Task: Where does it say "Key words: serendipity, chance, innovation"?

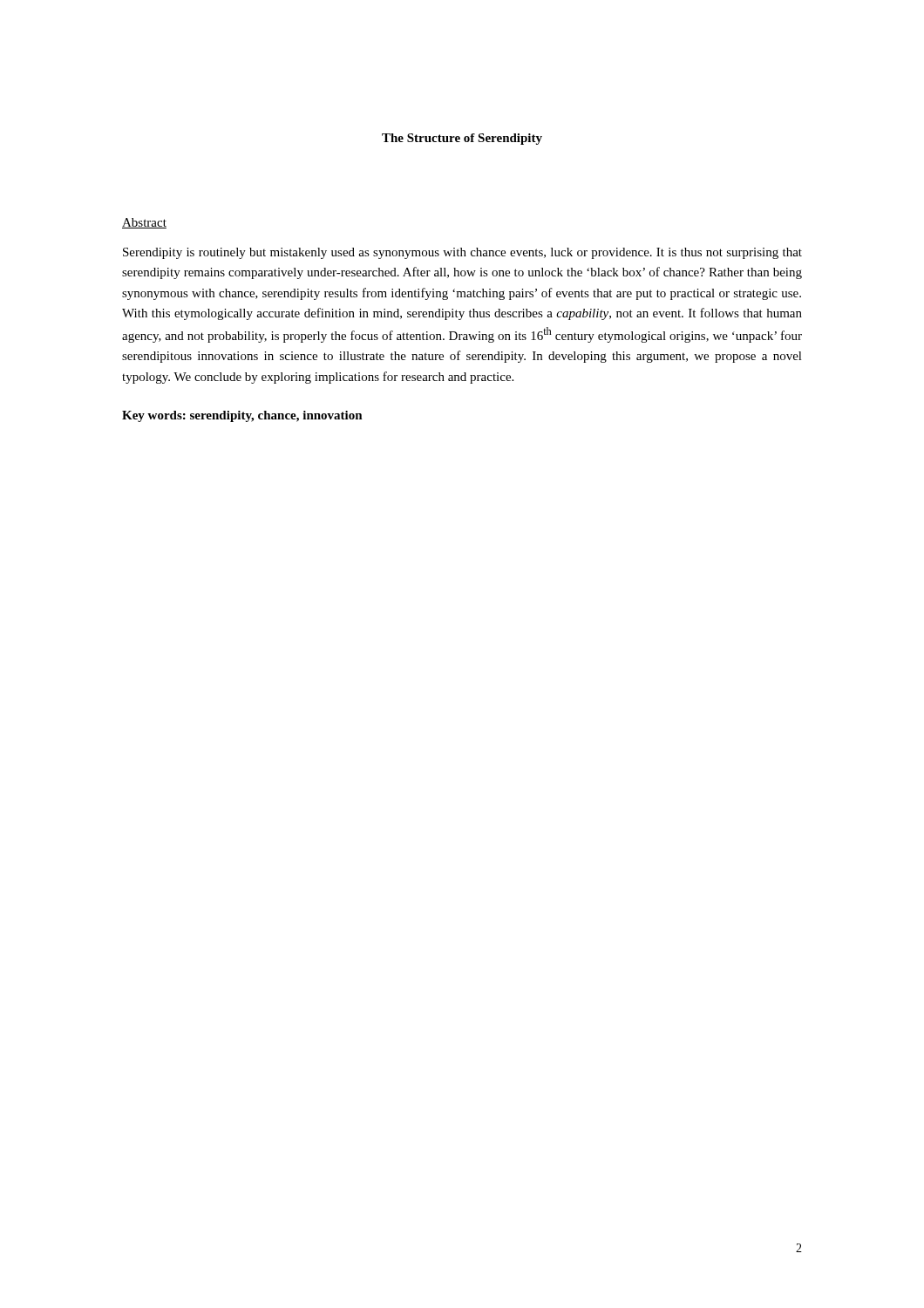Action: pyautogui.click(x=242, y=415)
